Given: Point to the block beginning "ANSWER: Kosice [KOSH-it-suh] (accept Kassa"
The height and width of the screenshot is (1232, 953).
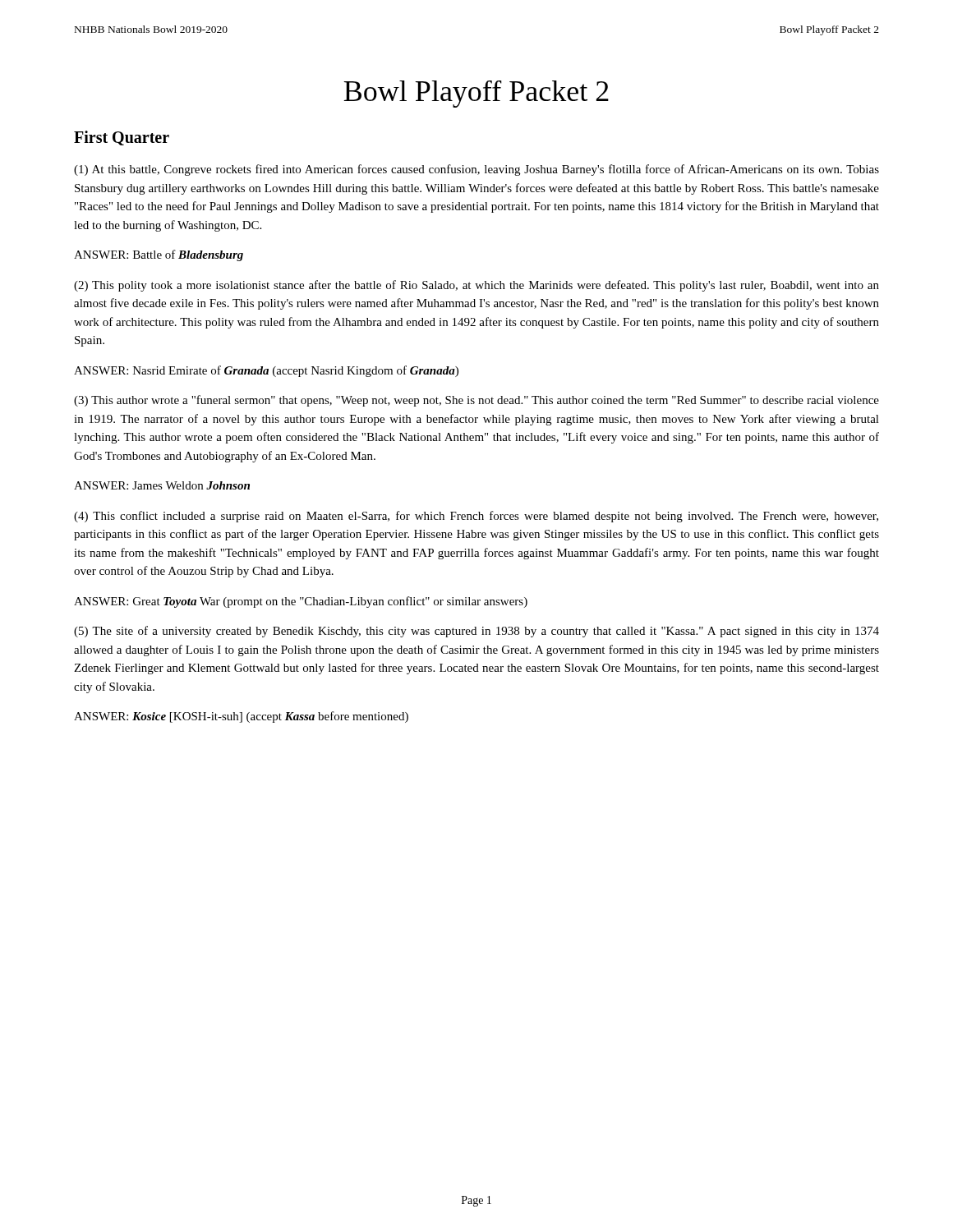Looking at the screenshot, I should [241, 716].
